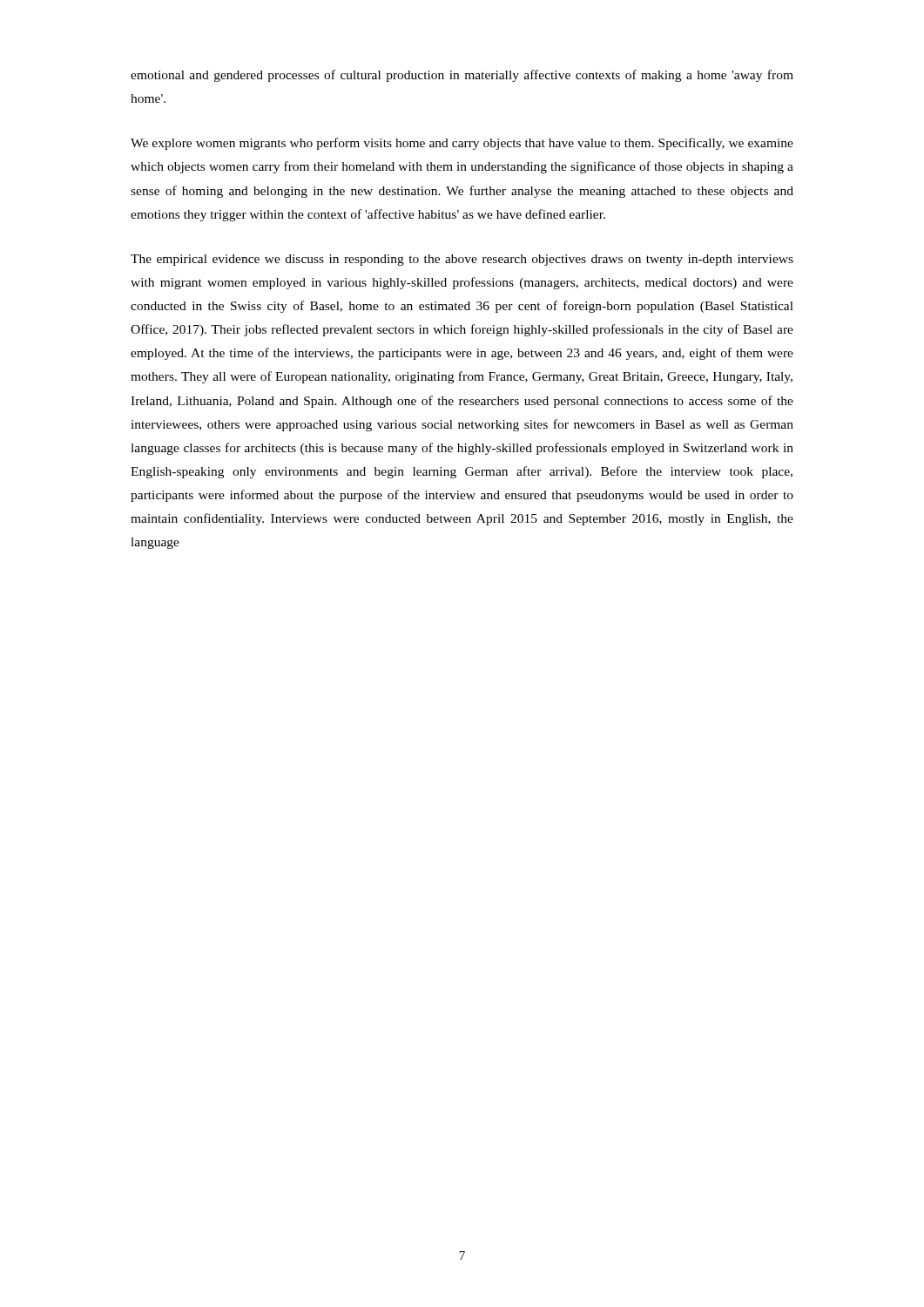924x1307 pixels.
Task: Click the passage that begins "The empirical evidence we"
Action: point(462,400)
